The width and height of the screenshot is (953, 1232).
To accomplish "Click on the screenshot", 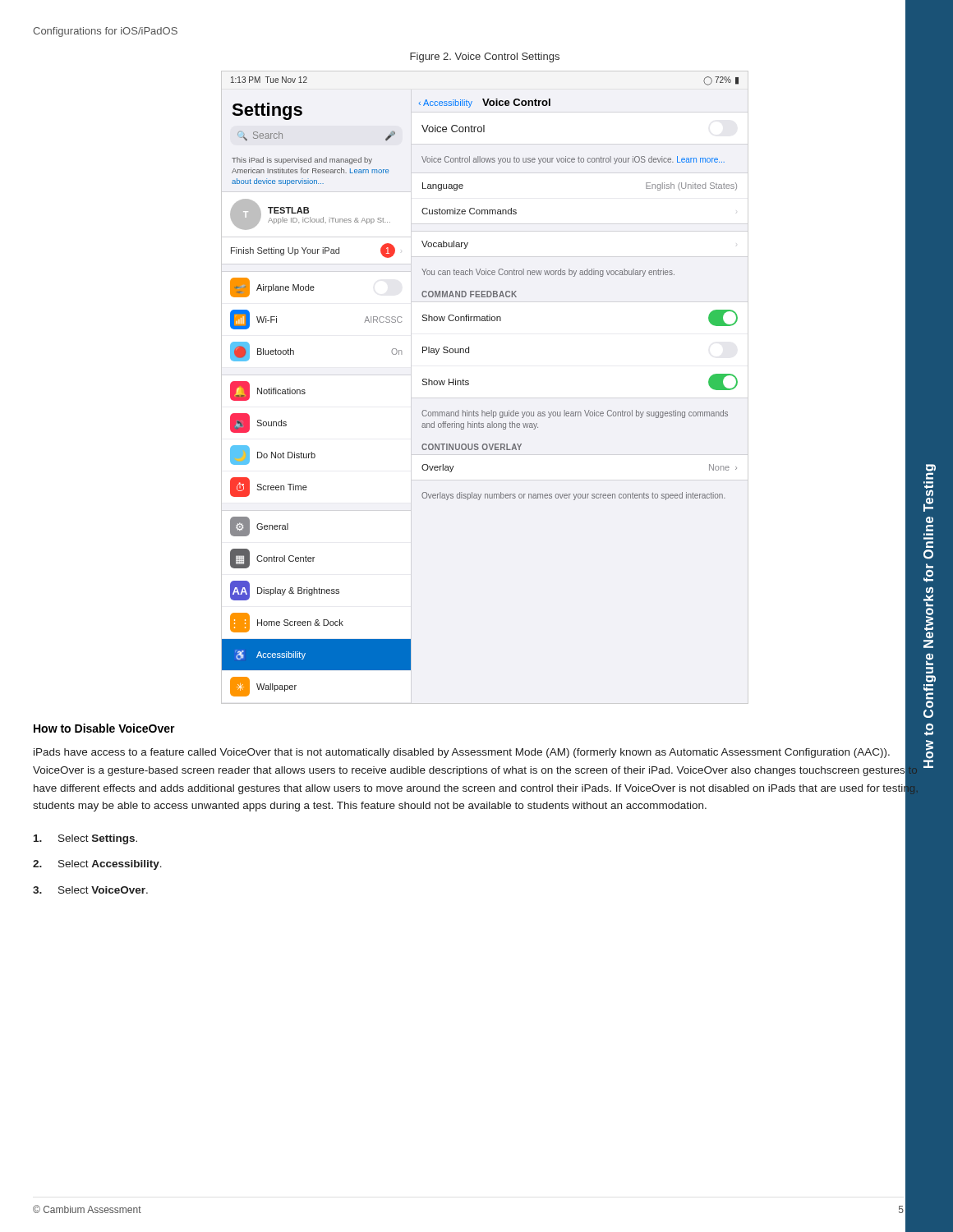I will click(485, 387).
